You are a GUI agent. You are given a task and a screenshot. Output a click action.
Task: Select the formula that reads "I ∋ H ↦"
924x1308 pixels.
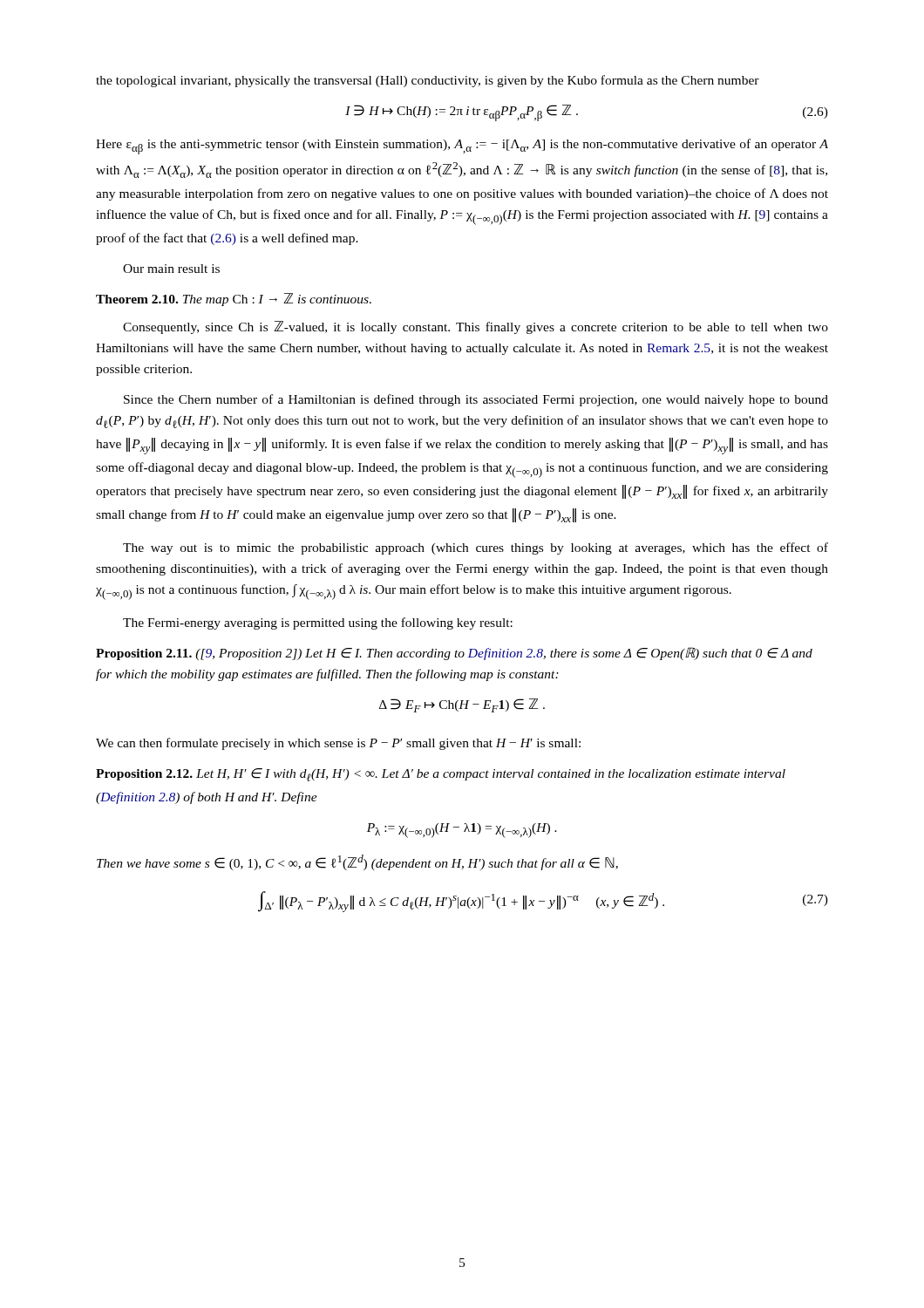587,112
